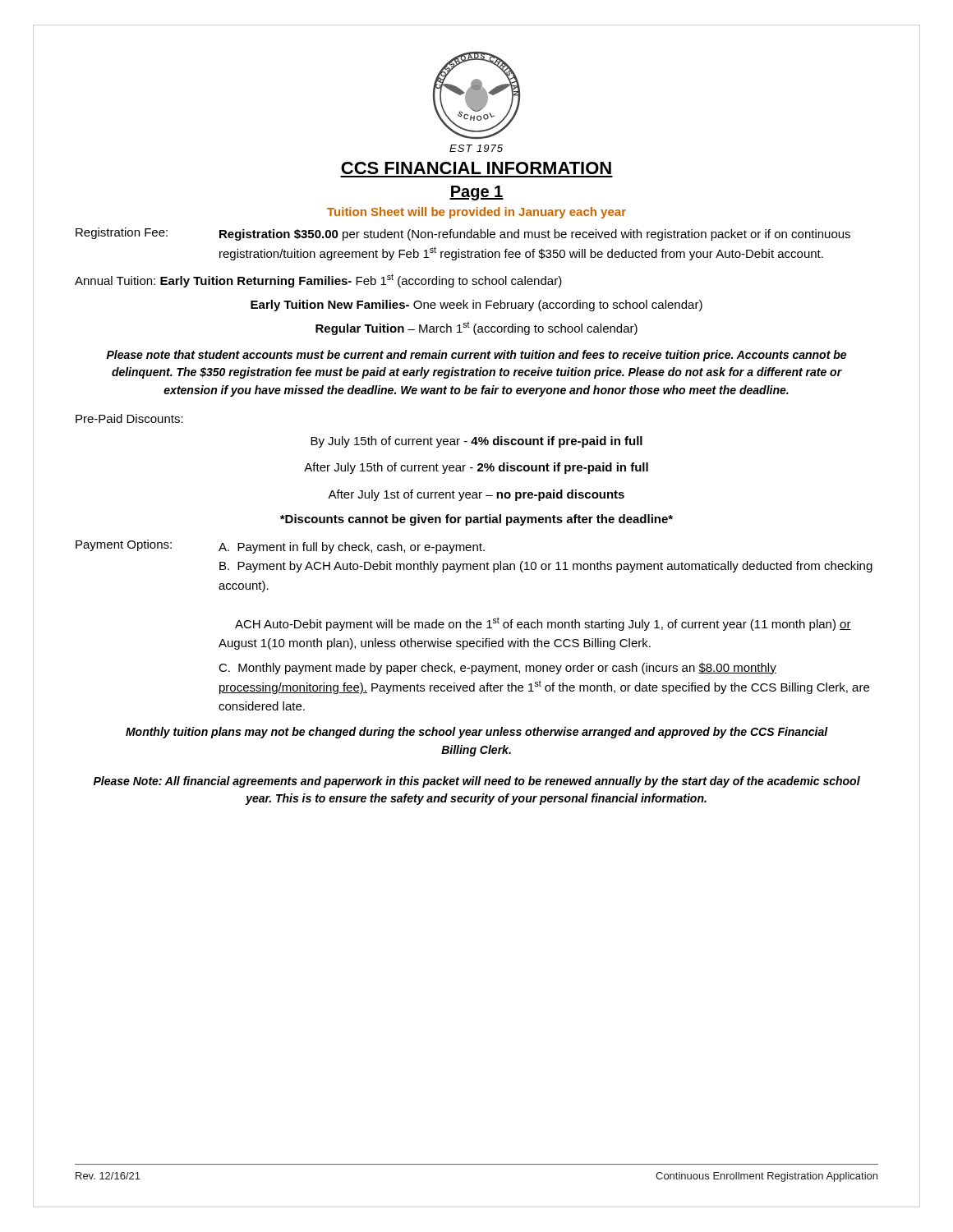Click the passage that begins "Please note that student"
Image resolution: width=953 pixels, height=1232 pixels.
(476, 372)
